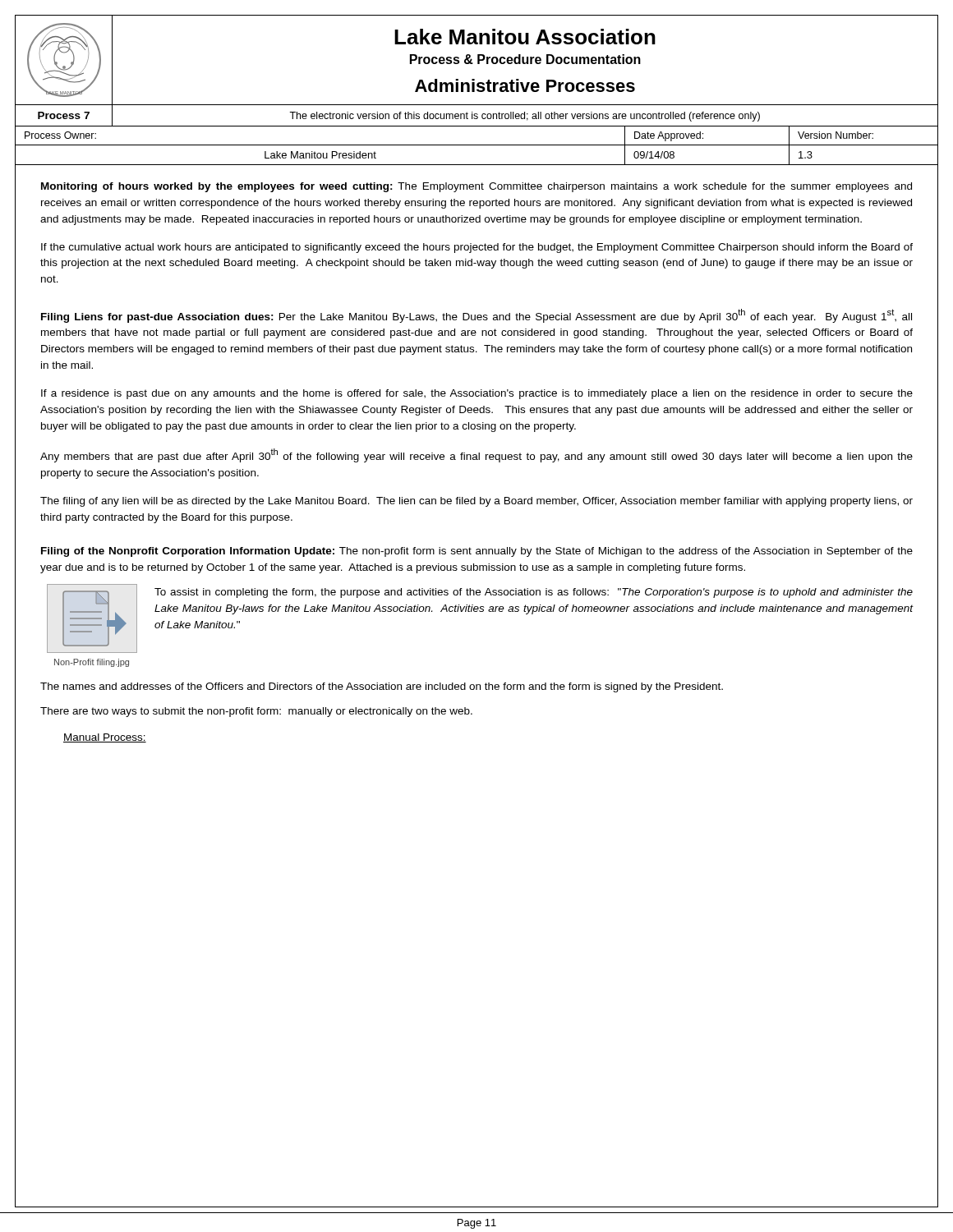Image resolution: width=953 pixels, height=1232 pixels.
Task: Click on the text block starting "The names and addresses"
Action: 382,686
